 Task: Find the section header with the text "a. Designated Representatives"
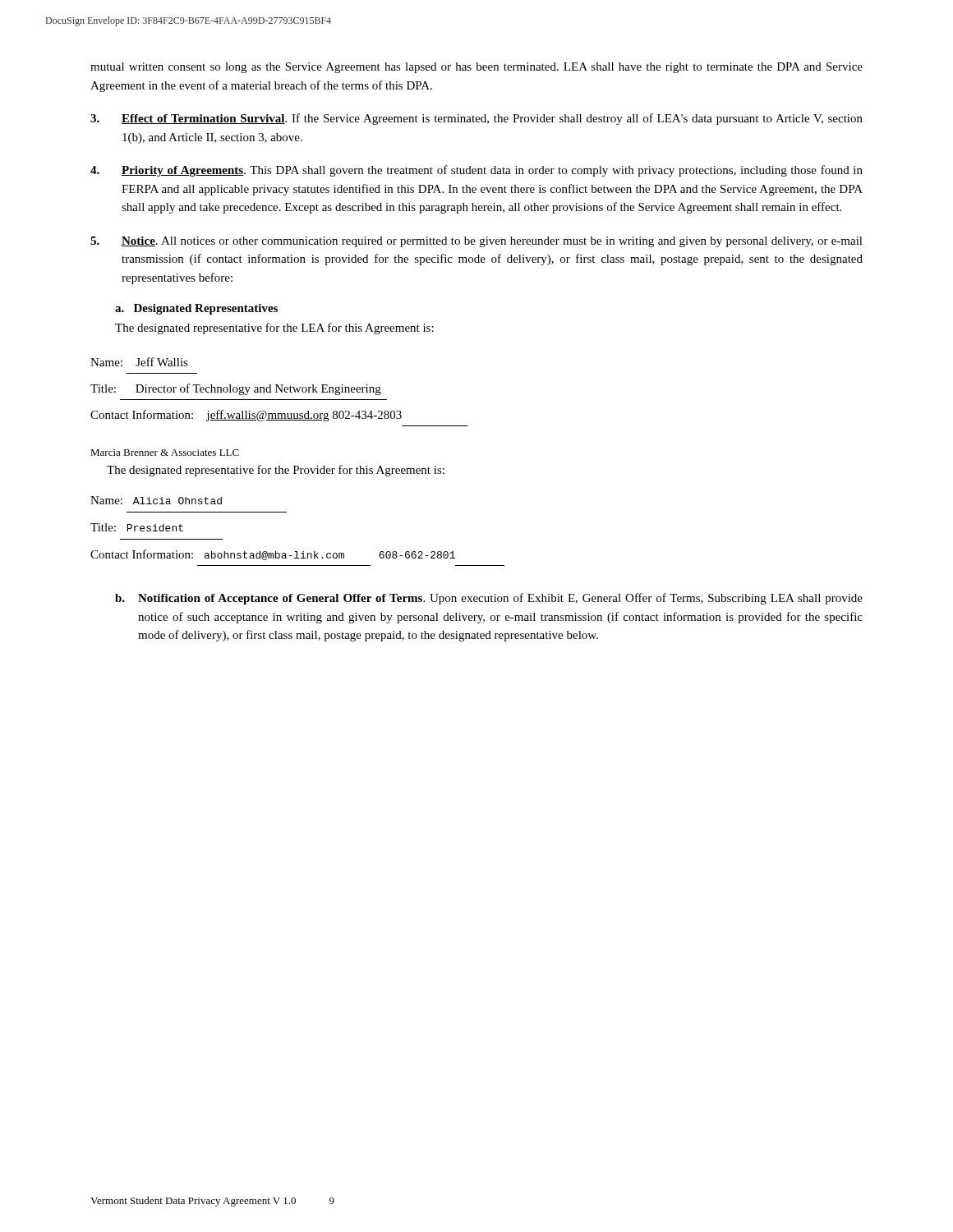(x=197, y=308)
